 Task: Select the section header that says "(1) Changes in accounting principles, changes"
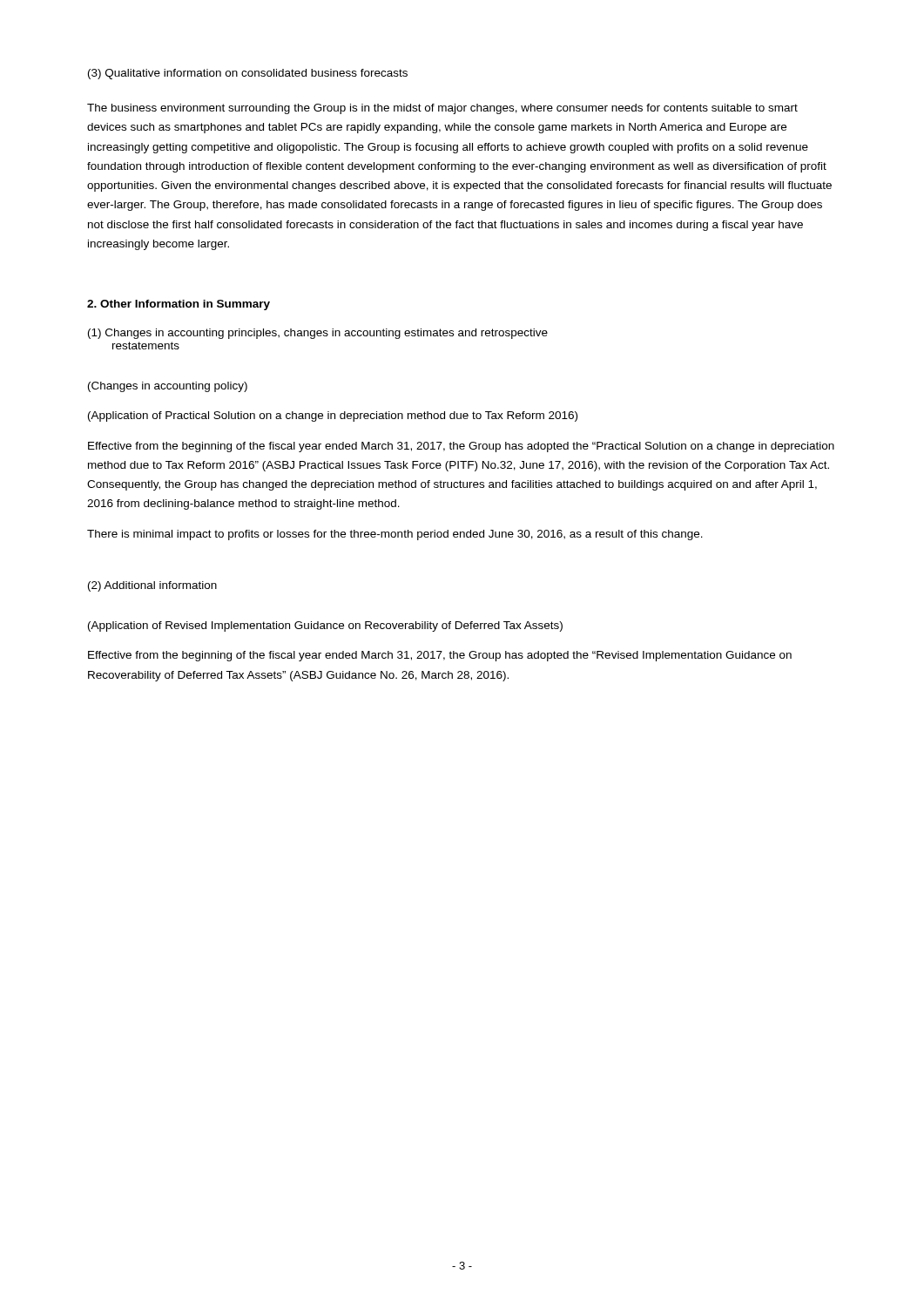[317, 339]
